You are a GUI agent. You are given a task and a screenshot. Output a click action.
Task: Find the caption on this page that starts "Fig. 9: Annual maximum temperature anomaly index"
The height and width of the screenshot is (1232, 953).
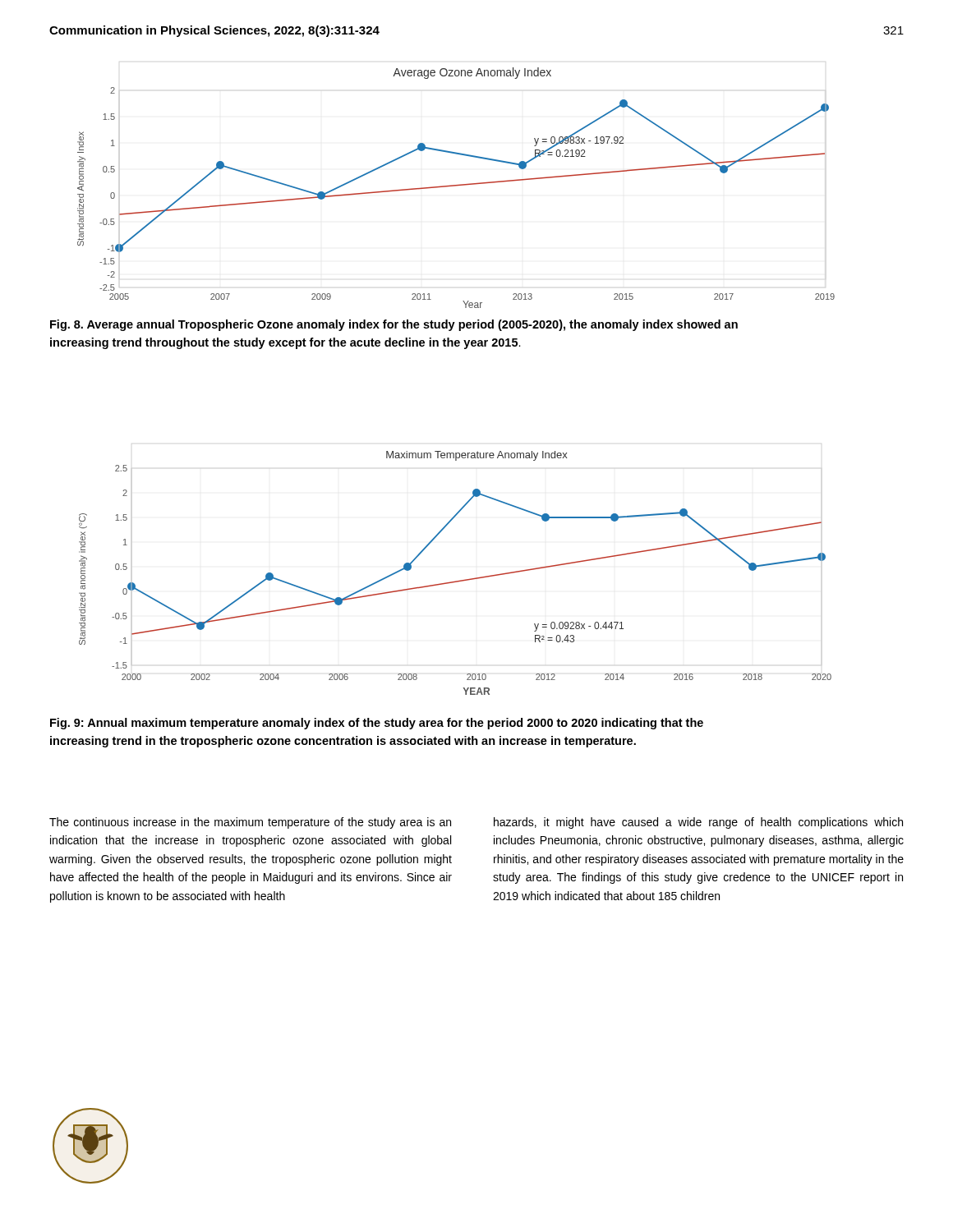coord(376,732)
